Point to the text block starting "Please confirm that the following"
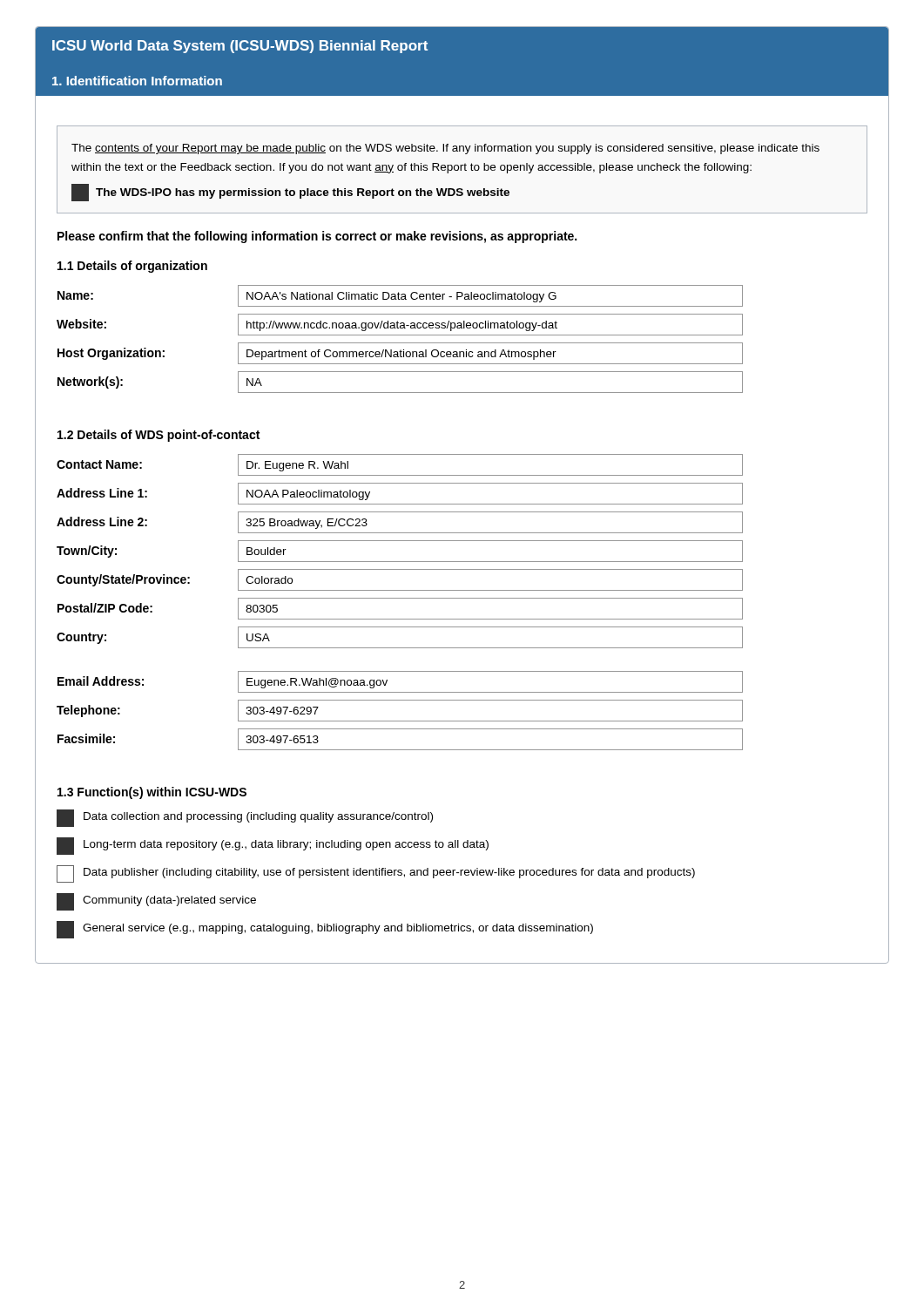The image size is (924, 1307). coord(317,236)
